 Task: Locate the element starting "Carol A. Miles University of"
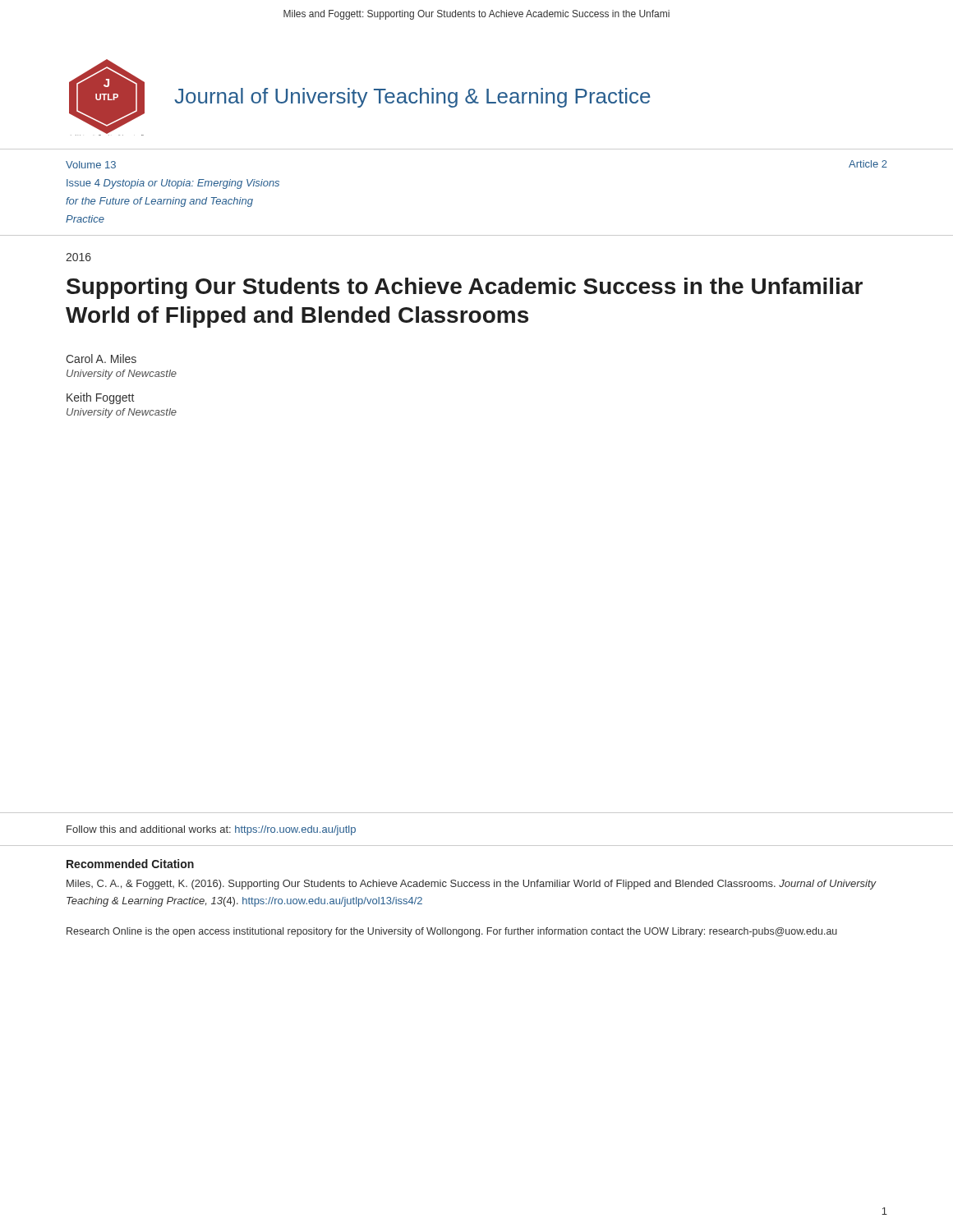pos(101,359)
